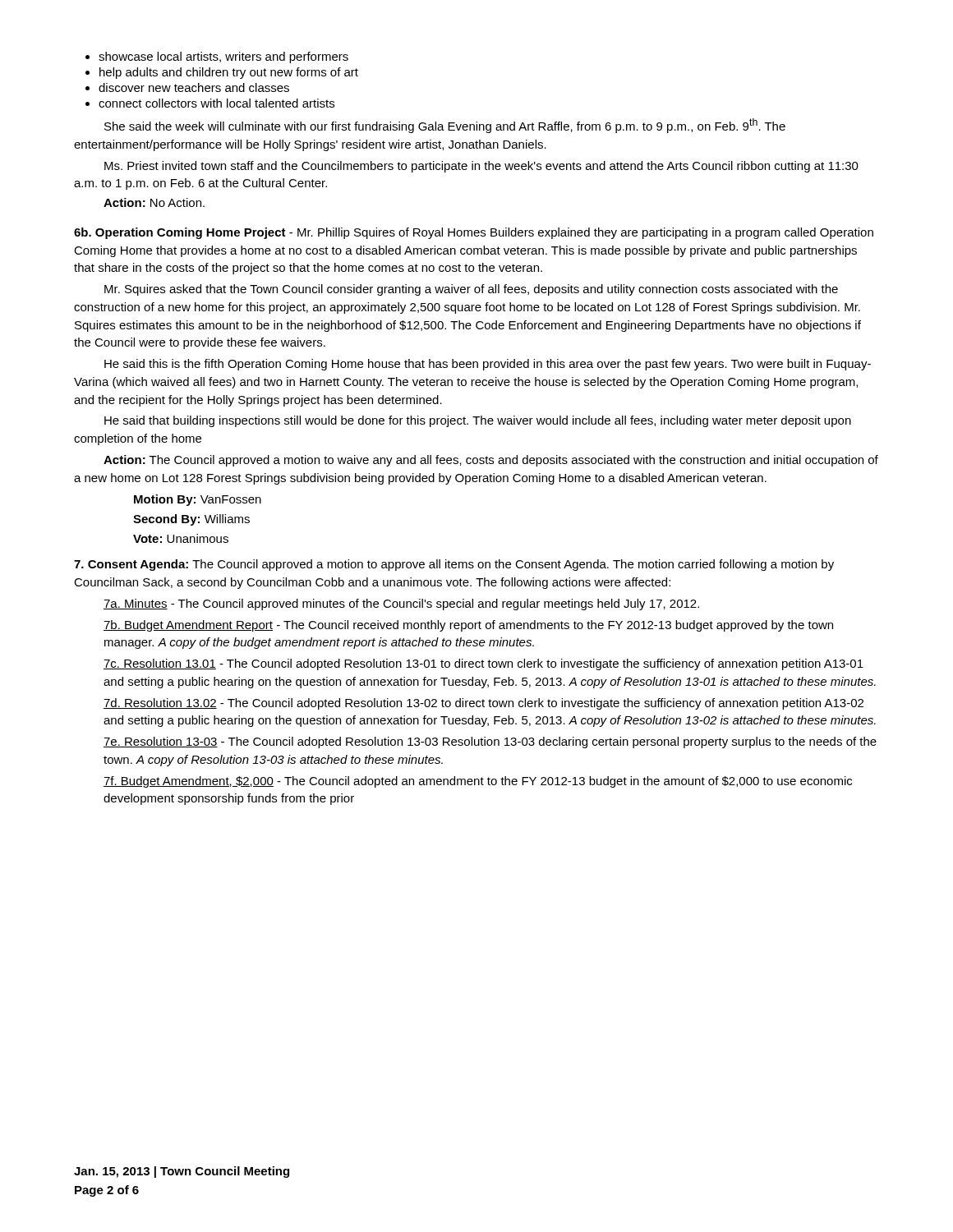Click on the text block starting "7a. Minutes - The Council approved minutes of"
Viewport: 953px width, 1232px height.
(402, 603)
